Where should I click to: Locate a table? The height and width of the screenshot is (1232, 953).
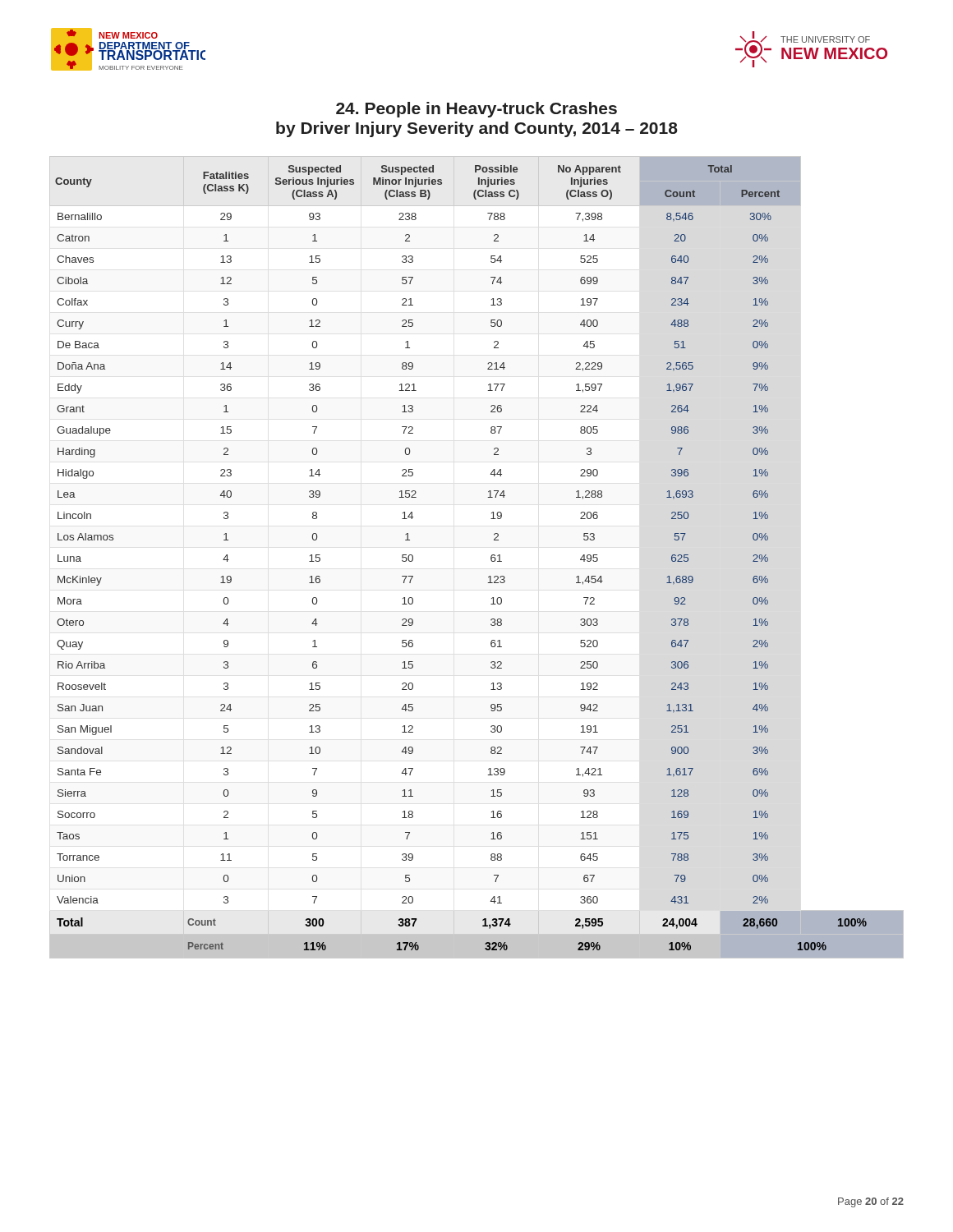(476, 557)
